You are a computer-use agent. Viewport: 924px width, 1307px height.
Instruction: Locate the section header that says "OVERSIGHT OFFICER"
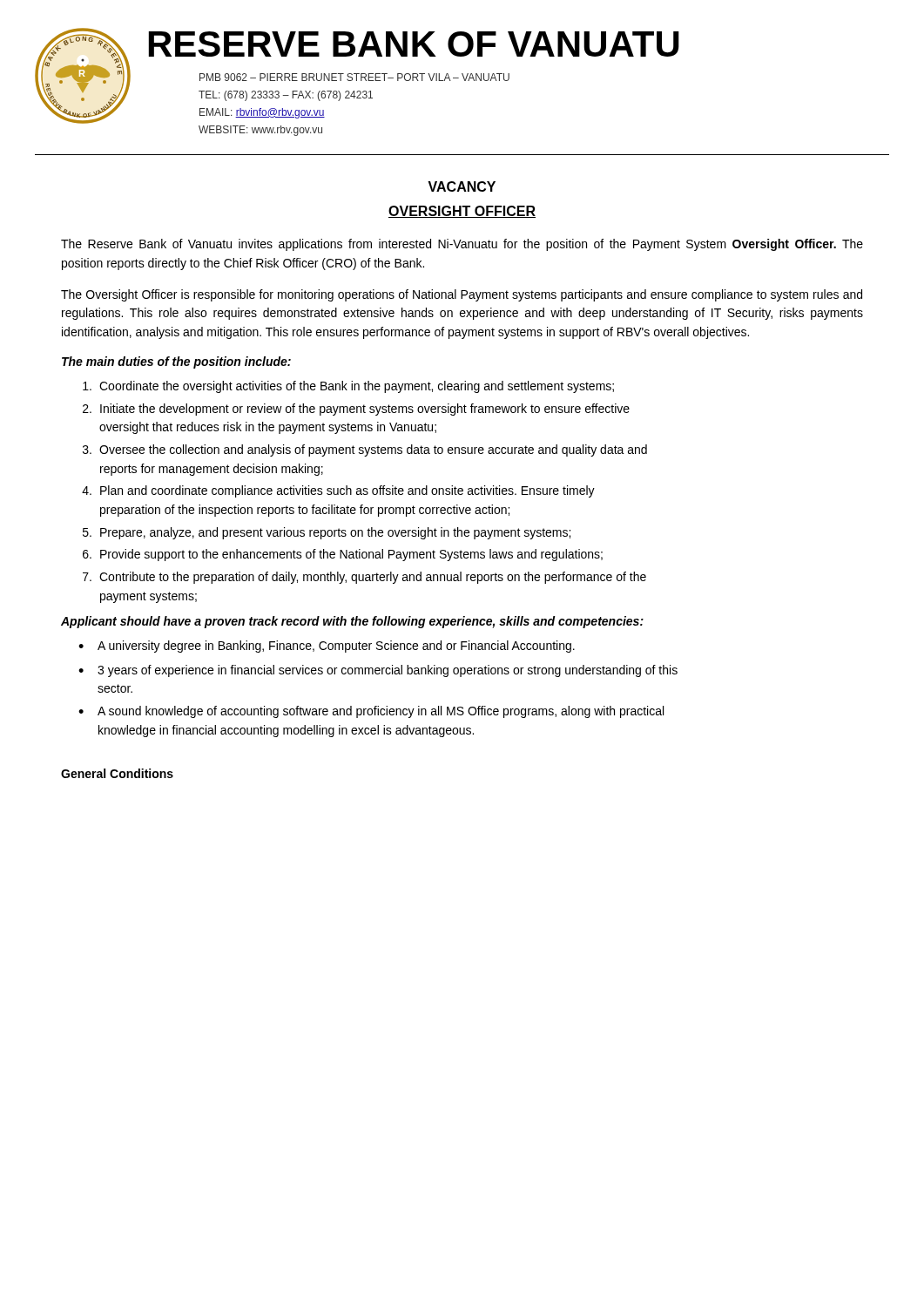click(x=462, y=212)
